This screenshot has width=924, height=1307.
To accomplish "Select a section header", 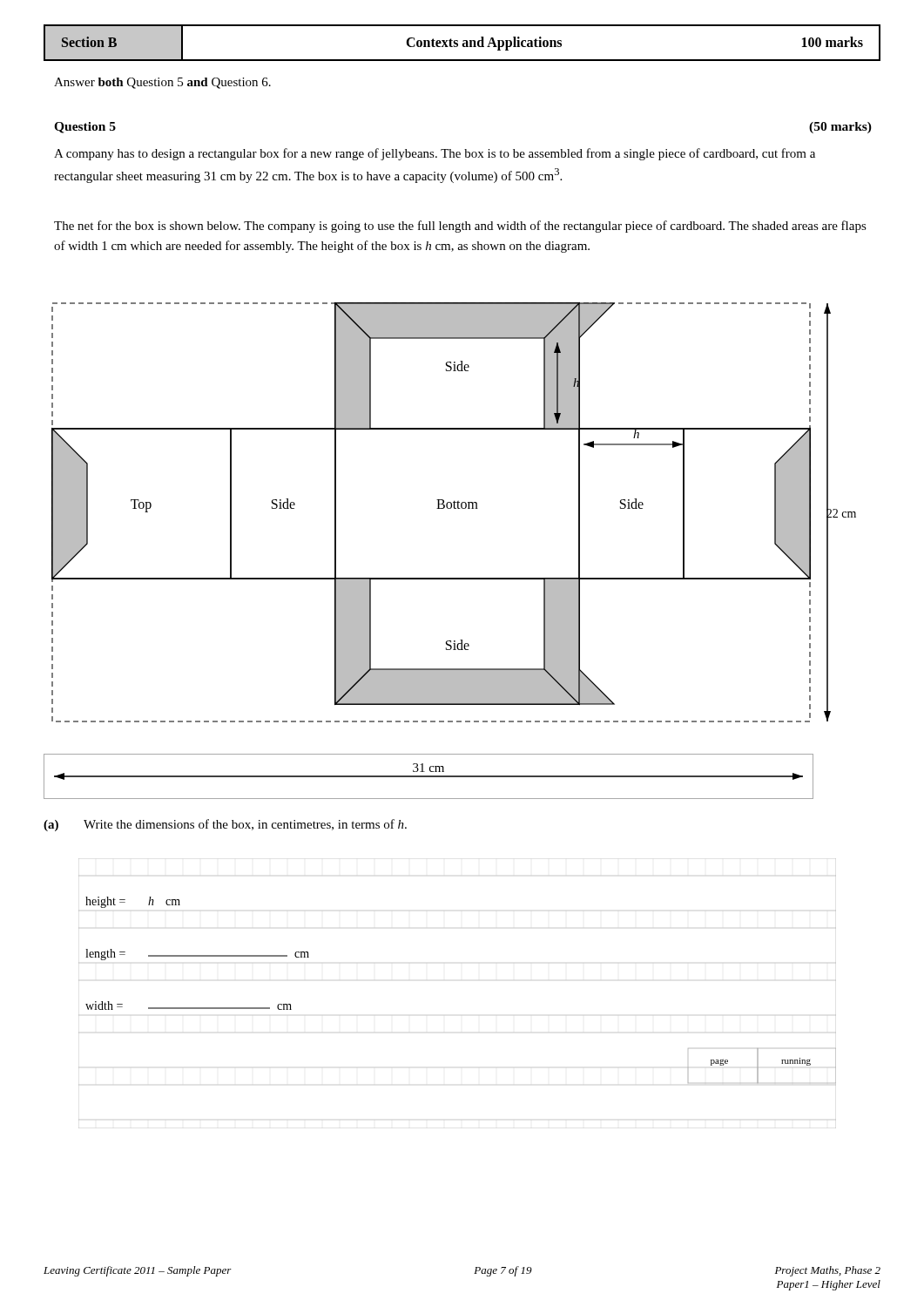I will click(x=463, y=126).
